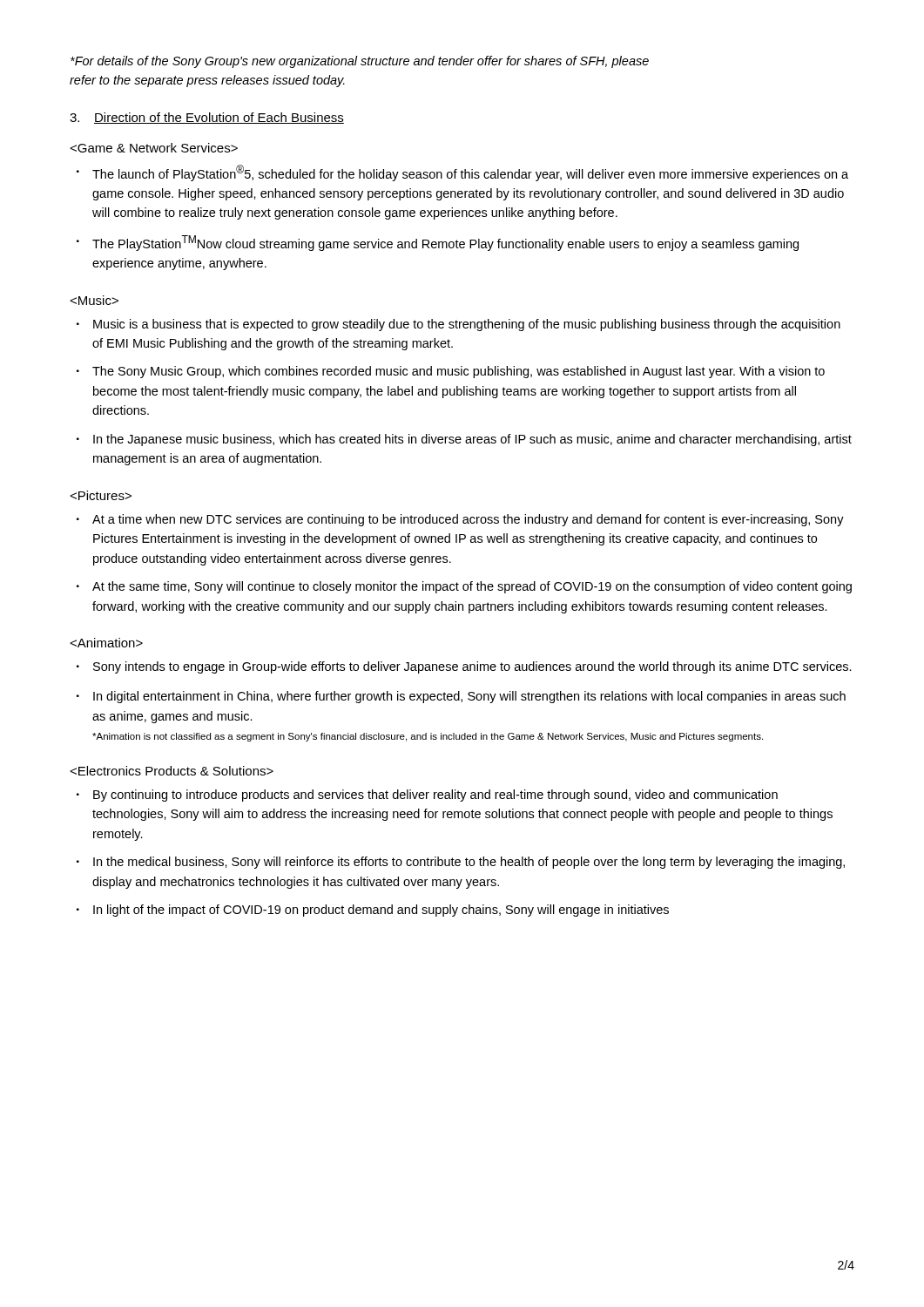Click on the text block starting "・ At a time when"
This screenshot has height=1307, width=924.
462,539
